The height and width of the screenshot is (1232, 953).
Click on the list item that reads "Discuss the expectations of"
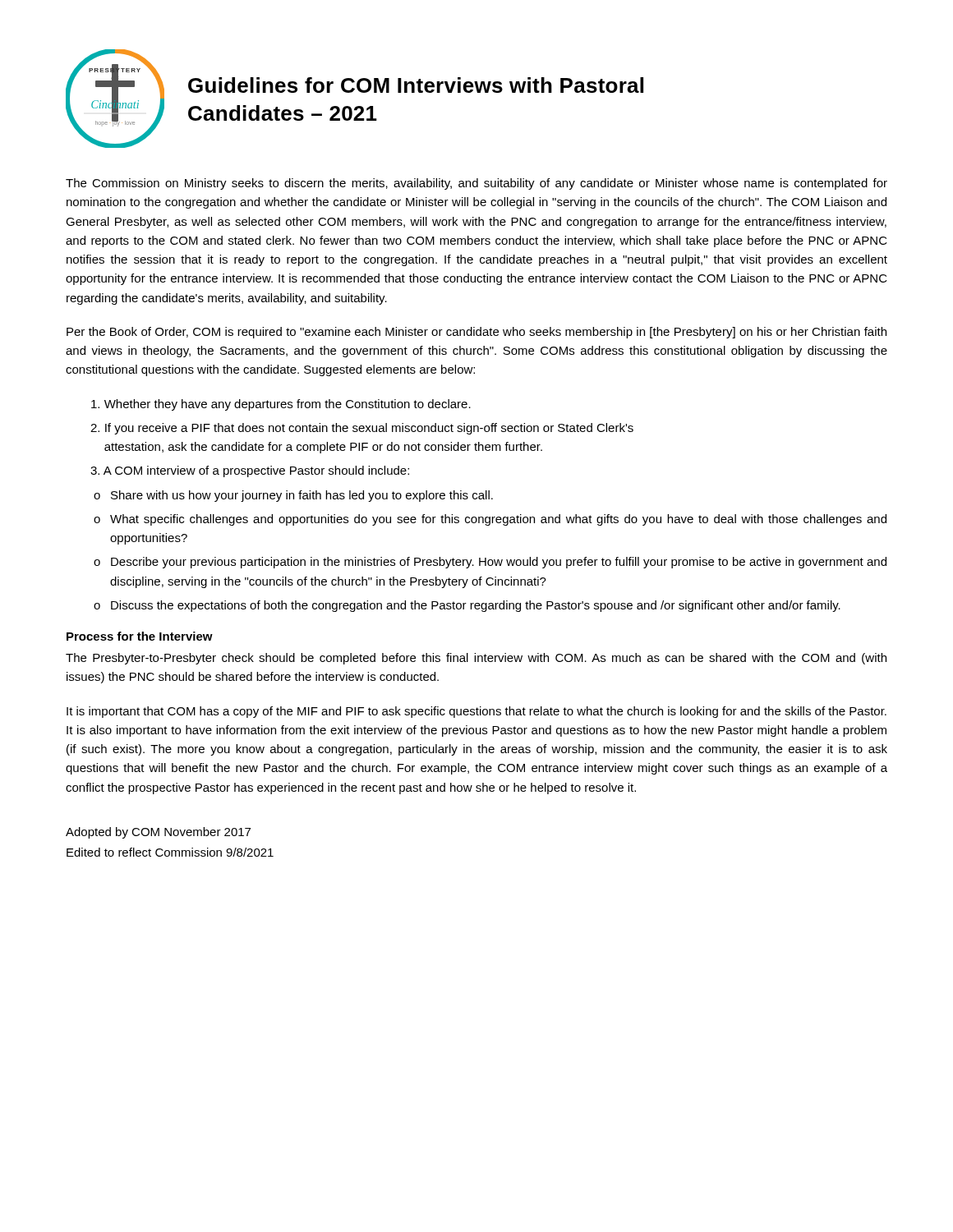pos(476,605)
